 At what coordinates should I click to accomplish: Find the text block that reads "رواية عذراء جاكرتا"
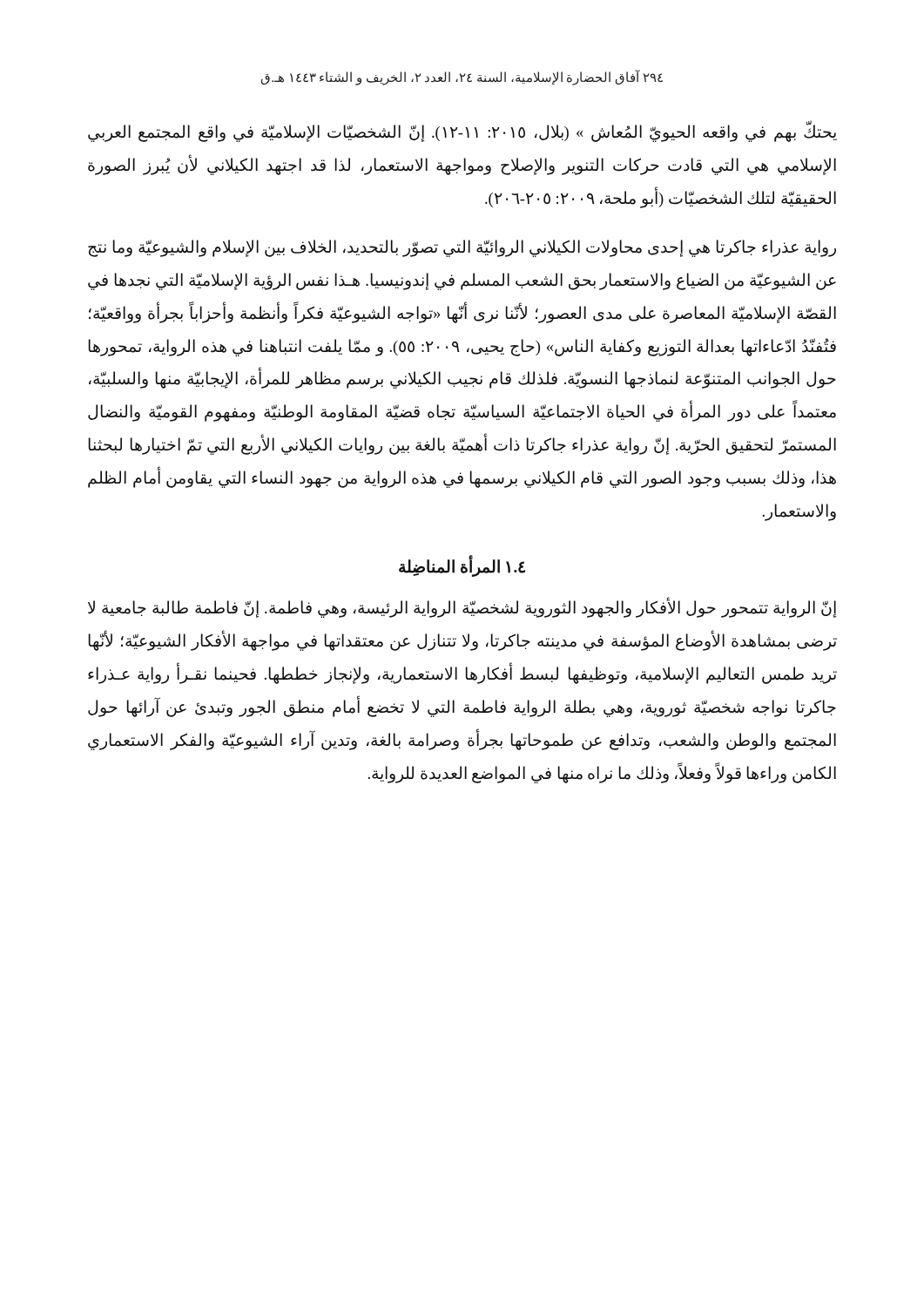462,379
